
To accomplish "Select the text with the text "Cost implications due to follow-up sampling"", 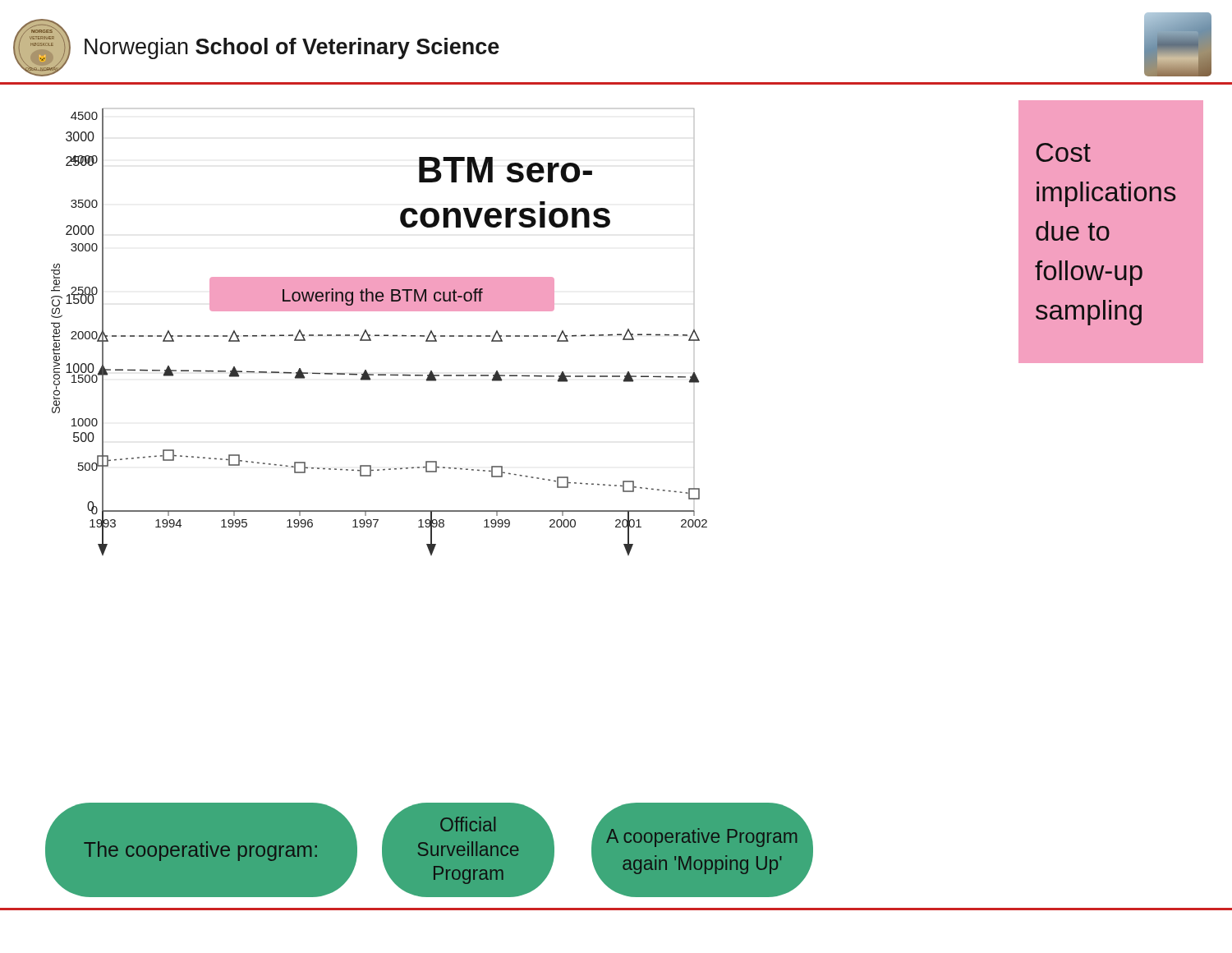I will click(1111, 232).
